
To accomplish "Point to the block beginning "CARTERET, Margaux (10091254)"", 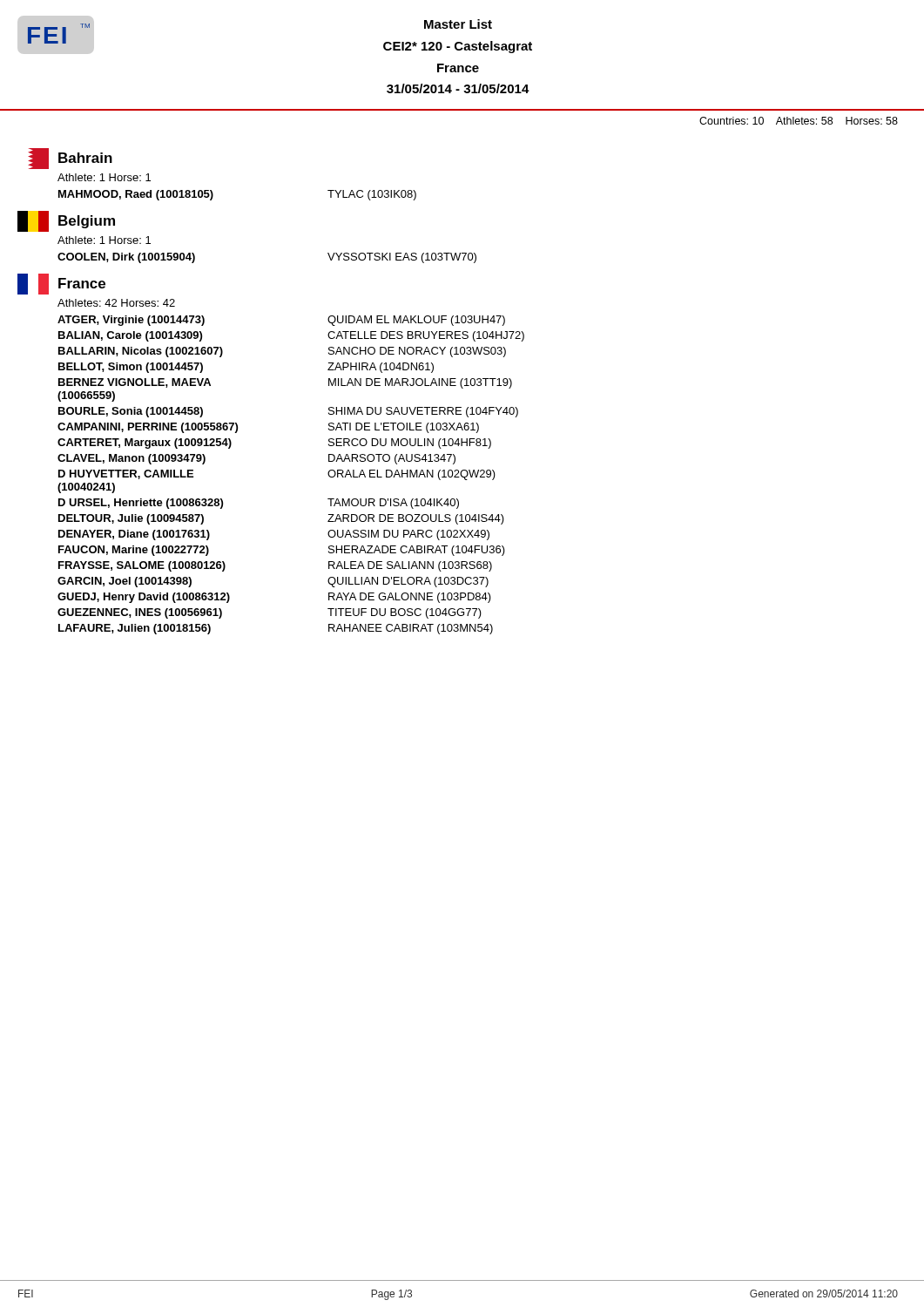I will pyautogui.click(x=142, y=443).
